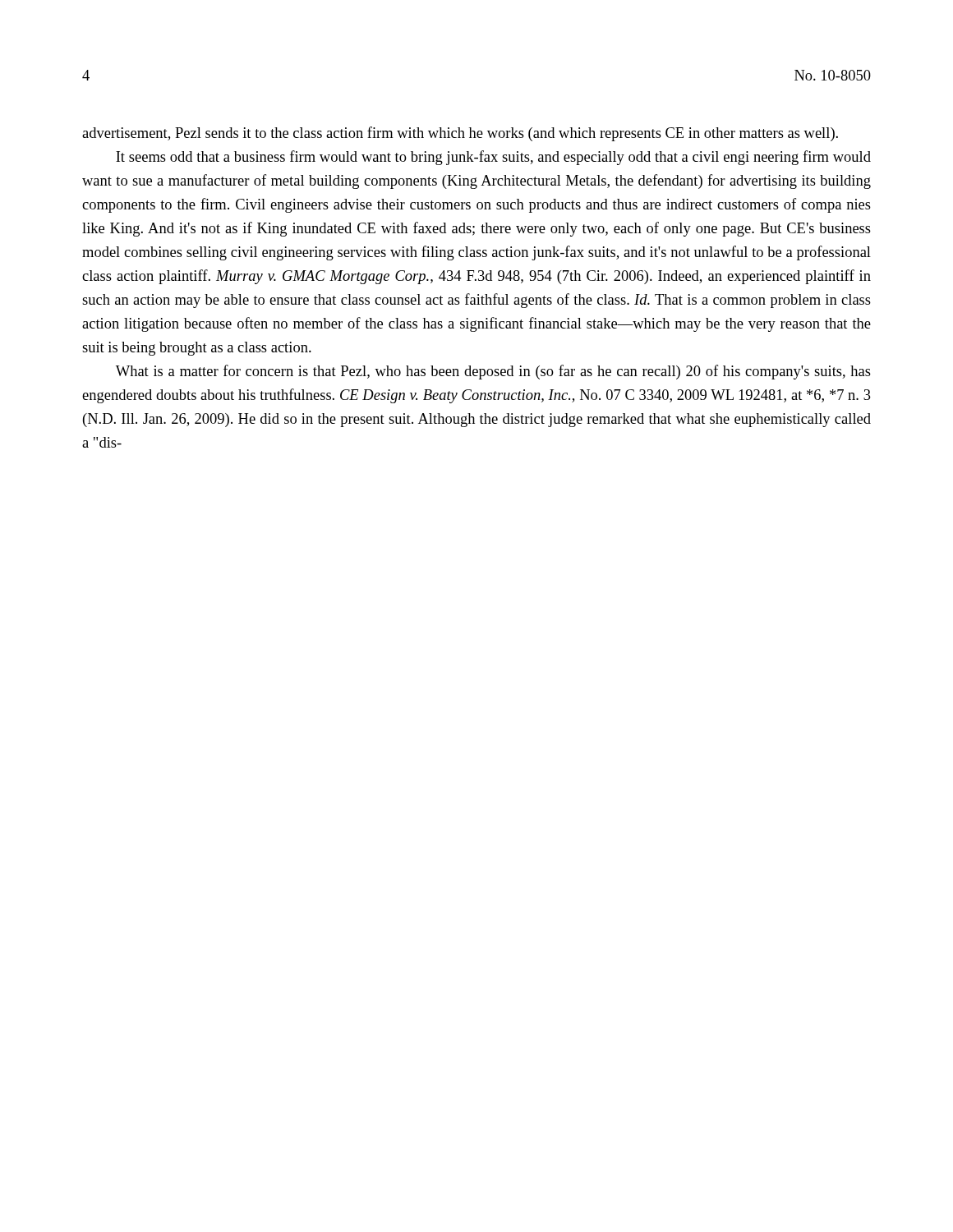Locate the text block containing "What is a matter for"
The image size is (953, 1232).
(x=476, y=408)
